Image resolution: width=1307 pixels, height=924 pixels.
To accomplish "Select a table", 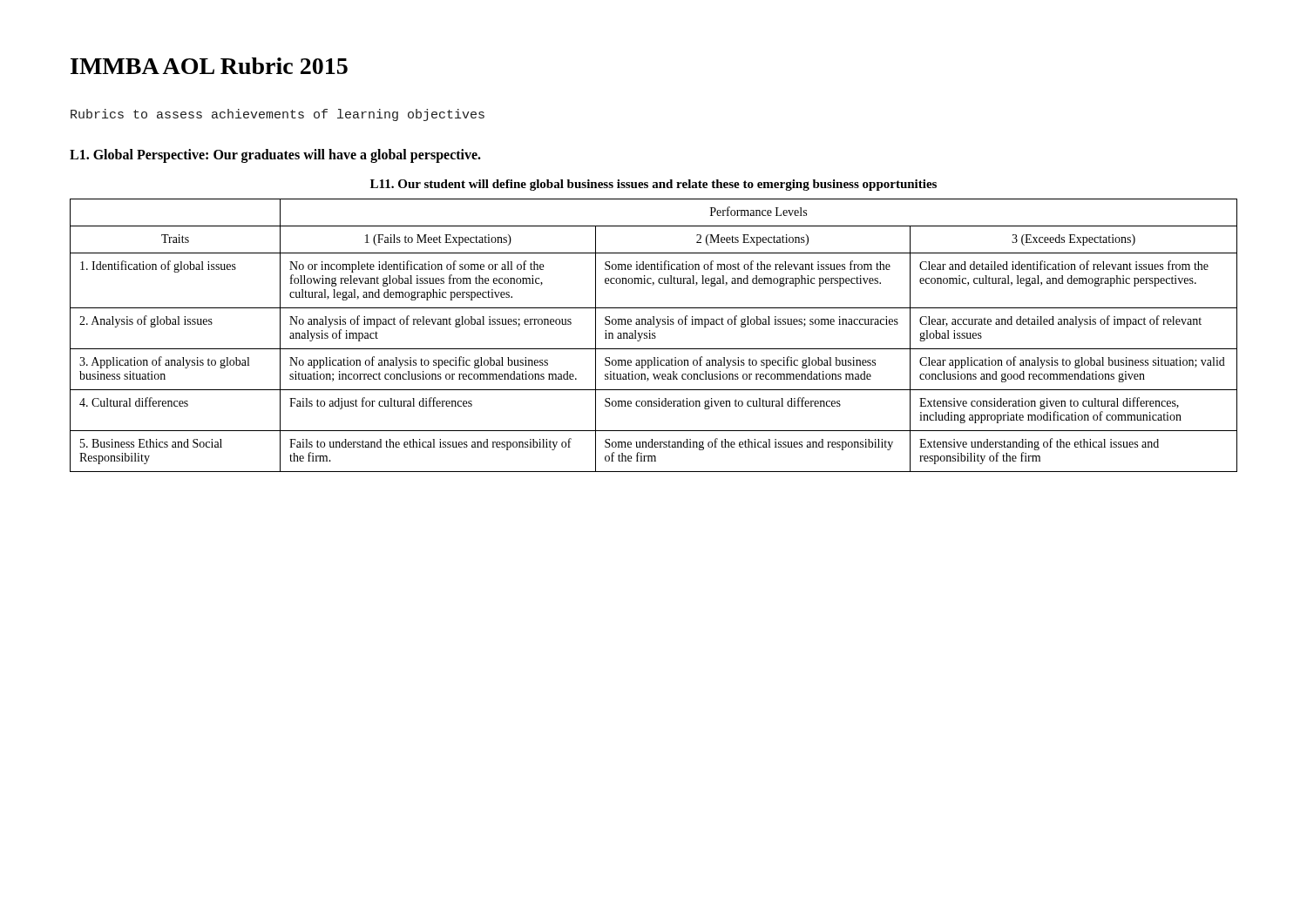I will pyautogui.click(x=654, y=335).
